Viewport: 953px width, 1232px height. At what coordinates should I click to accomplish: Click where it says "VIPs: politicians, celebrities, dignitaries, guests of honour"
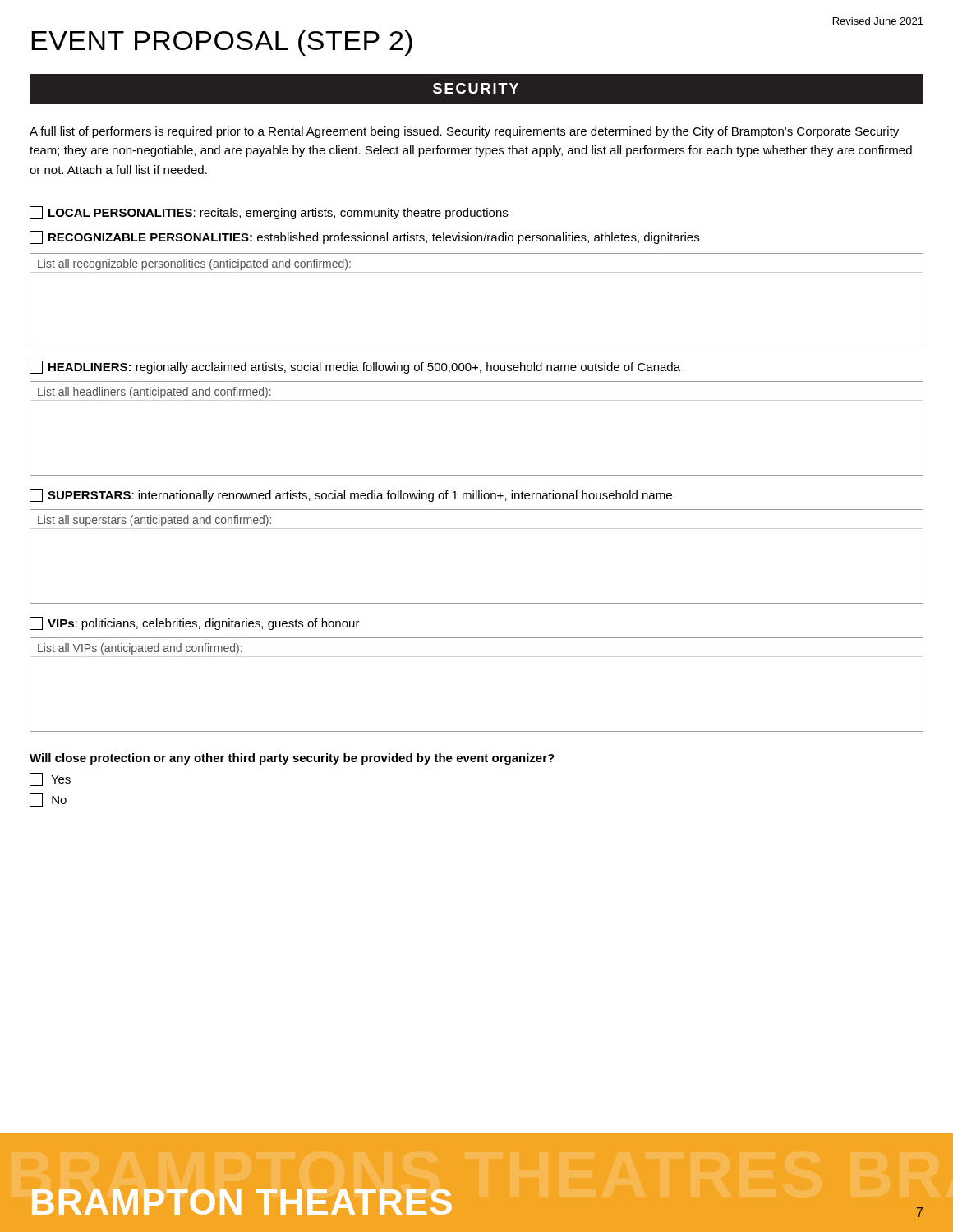pos(194,623)
